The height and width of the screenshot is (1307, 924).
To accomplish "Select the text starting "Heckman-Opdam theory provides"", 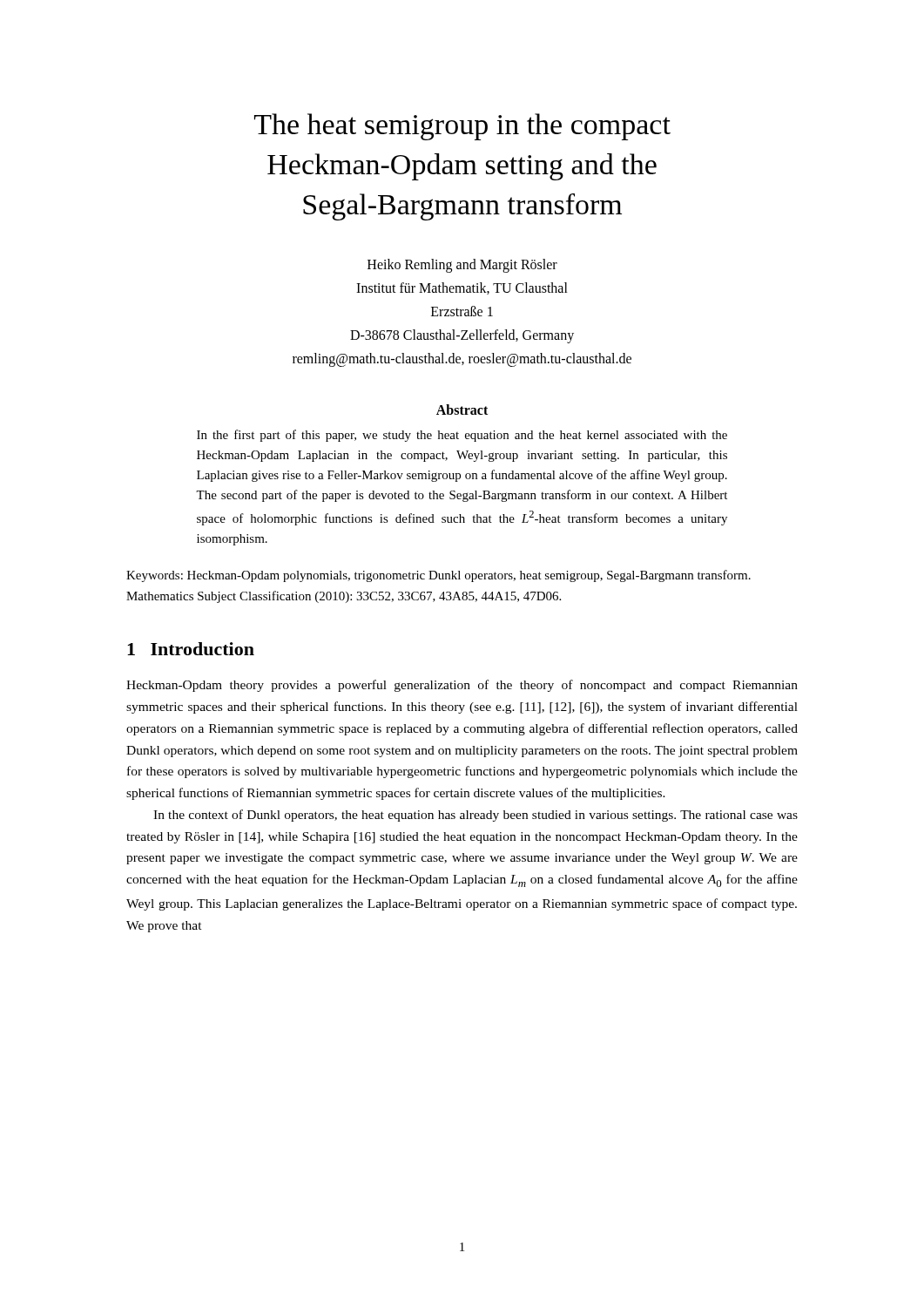I will coord(462,739).
